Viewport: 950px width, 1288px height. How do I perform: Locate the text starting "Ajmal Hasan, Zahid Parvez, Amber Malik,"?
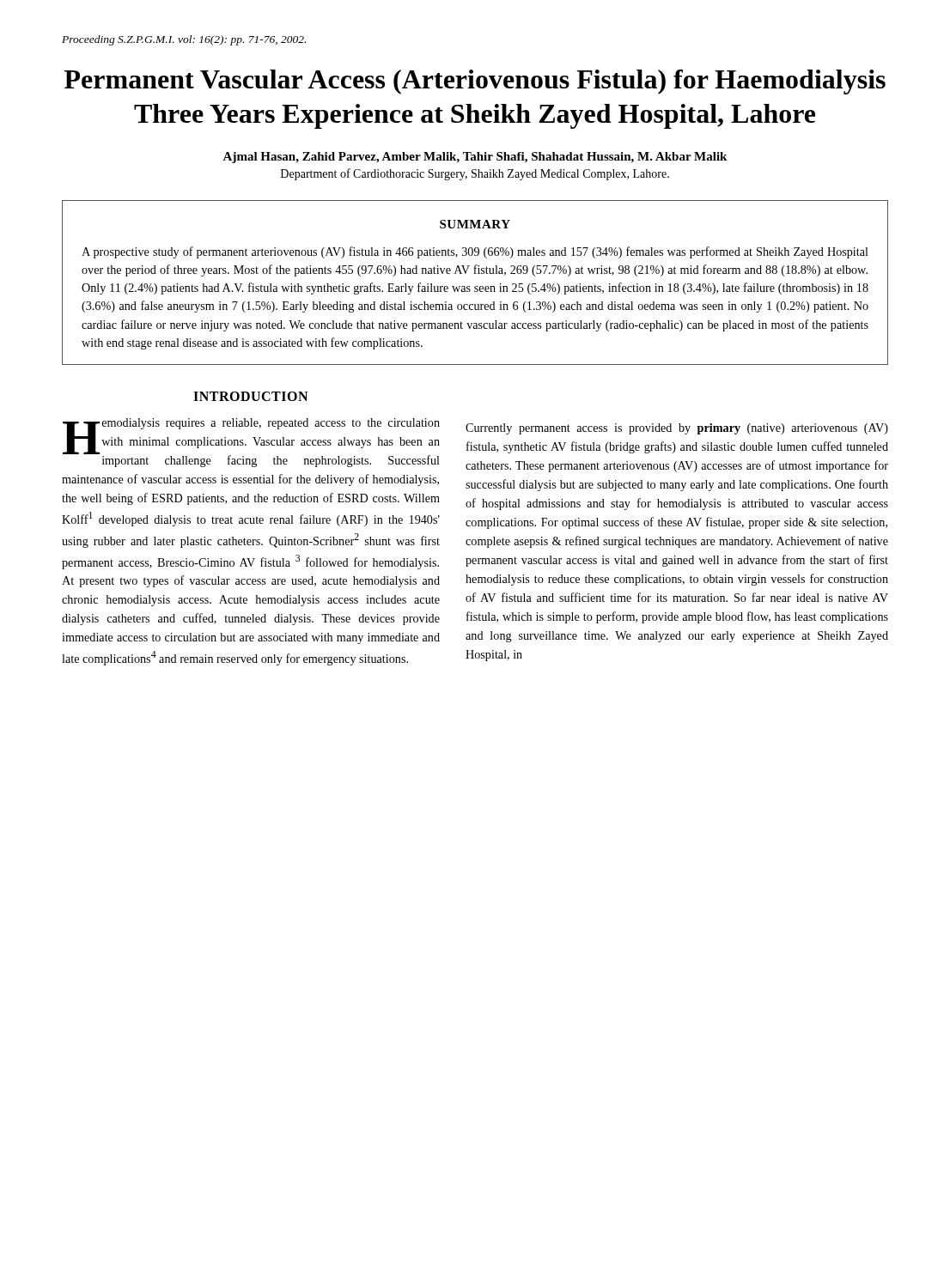tap(475, 165)
